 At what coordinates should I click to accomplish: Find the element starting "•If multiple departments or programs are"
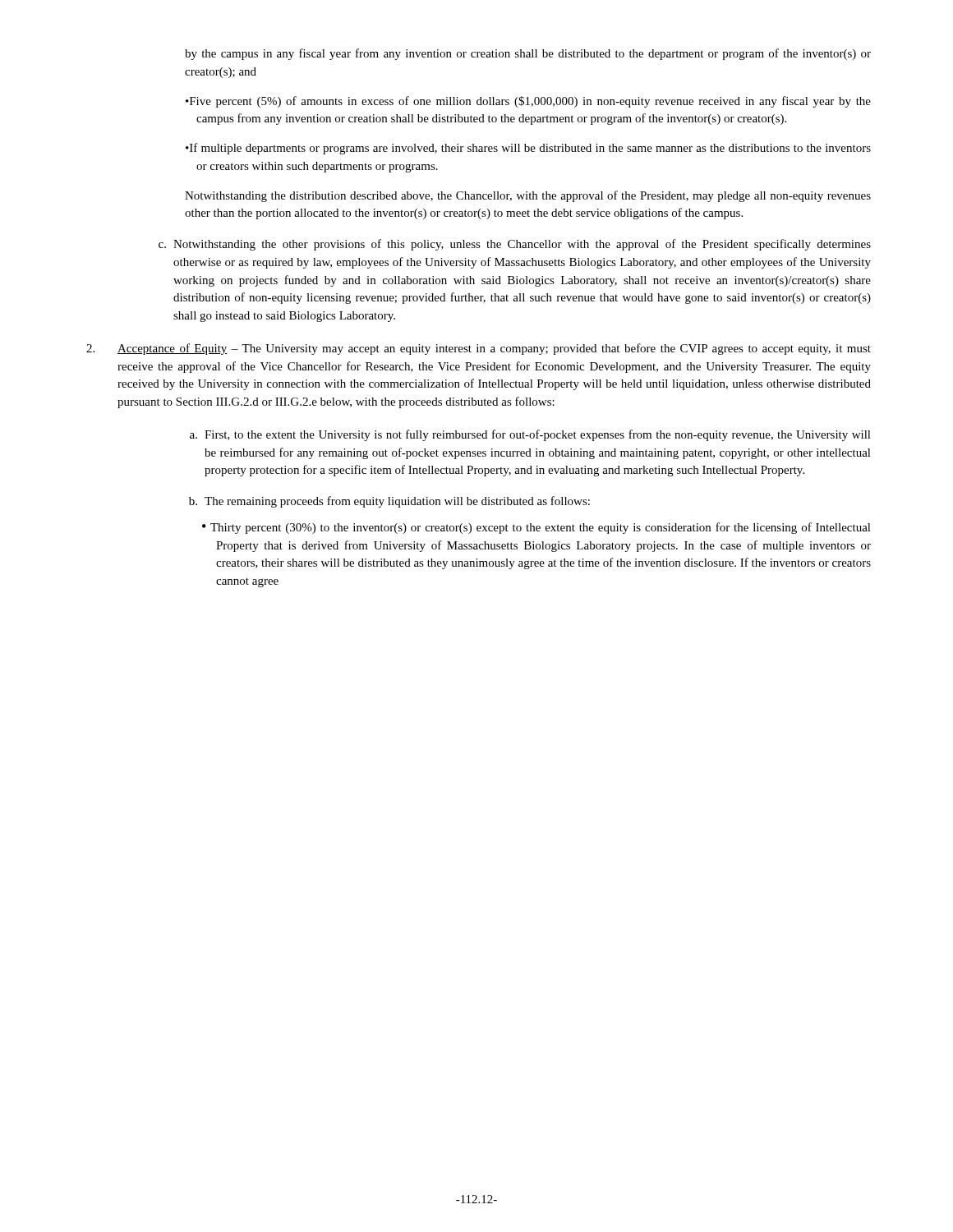click(528, 157)
